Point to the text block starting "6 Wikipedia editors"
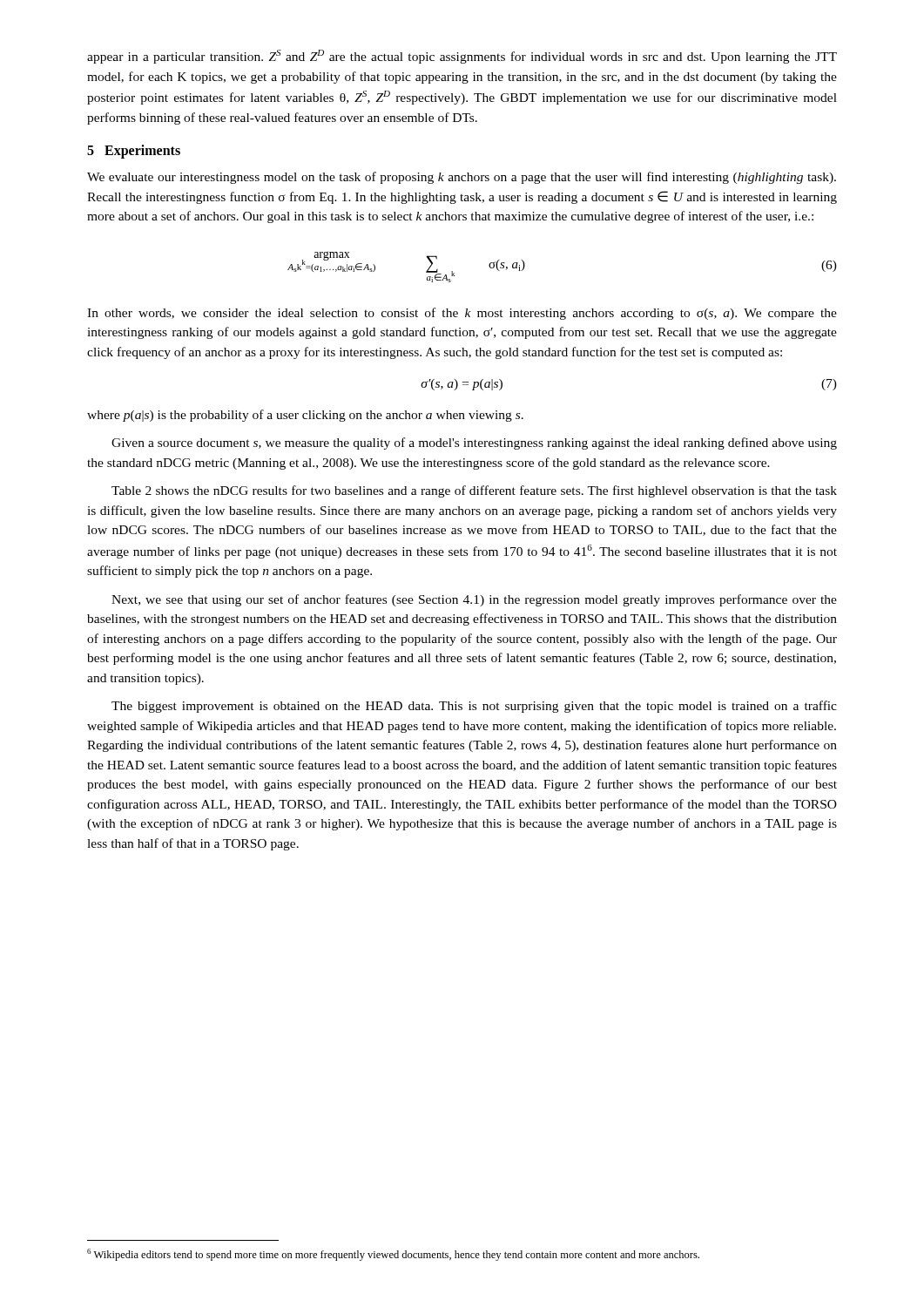 pyautogui.click(x=462, y=1252)
